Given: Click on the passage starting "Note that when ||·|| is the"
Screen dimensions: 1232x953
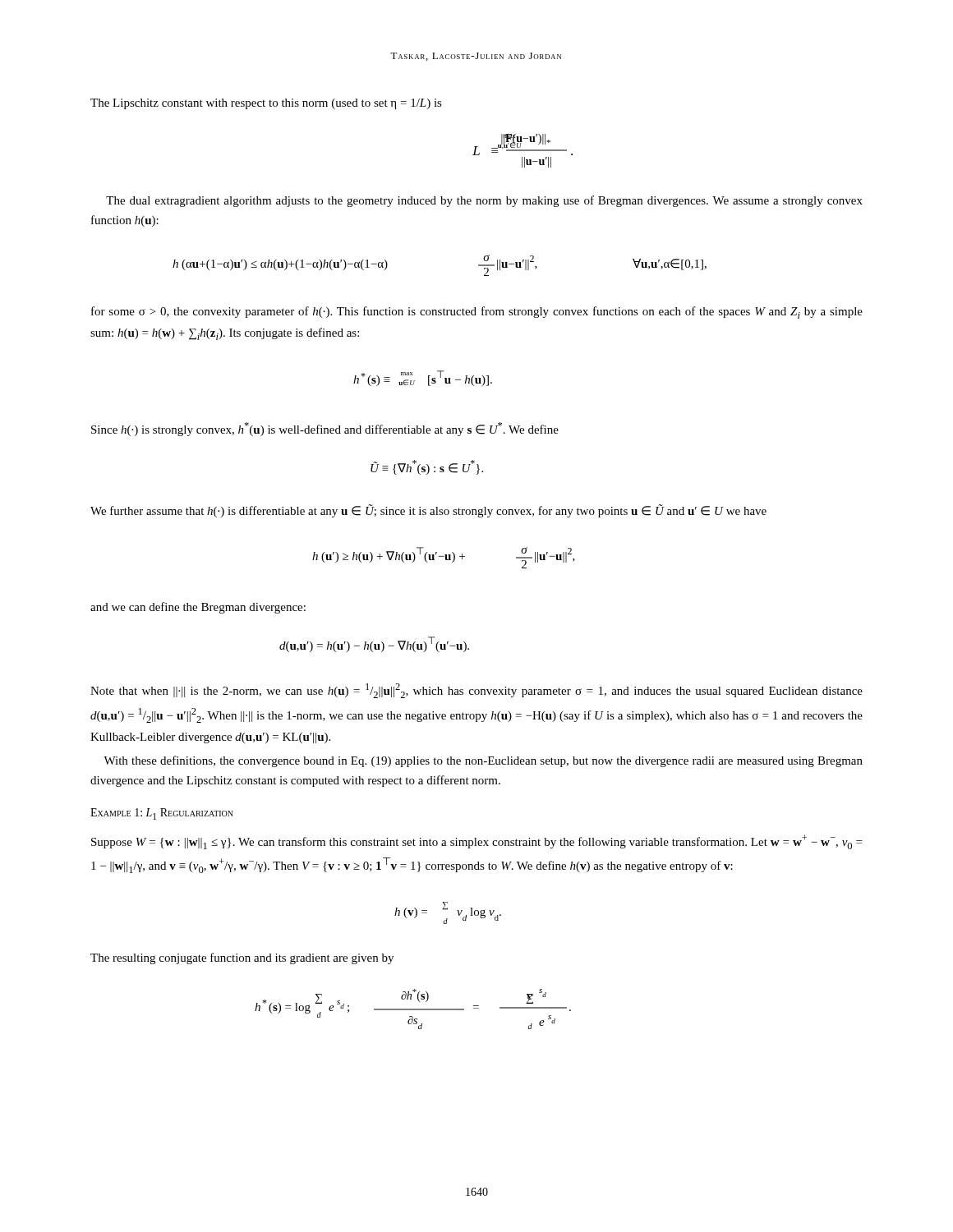Looking at the screenshot, I should point(476,712).
